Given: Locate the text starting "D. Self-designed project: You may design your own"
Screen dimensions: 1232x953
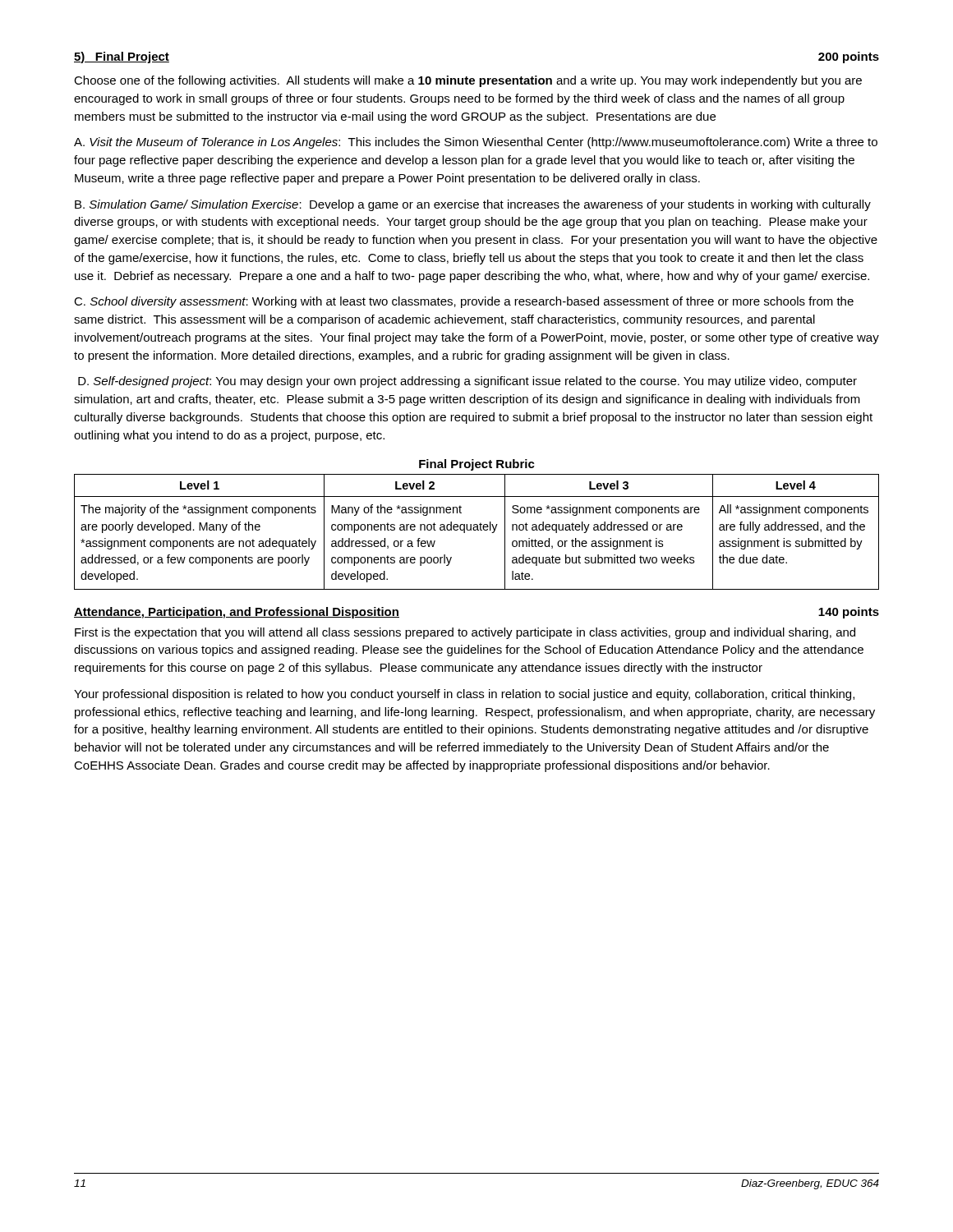Looking at the screenshot, I should pyautogui.click(x=473, y=408).
